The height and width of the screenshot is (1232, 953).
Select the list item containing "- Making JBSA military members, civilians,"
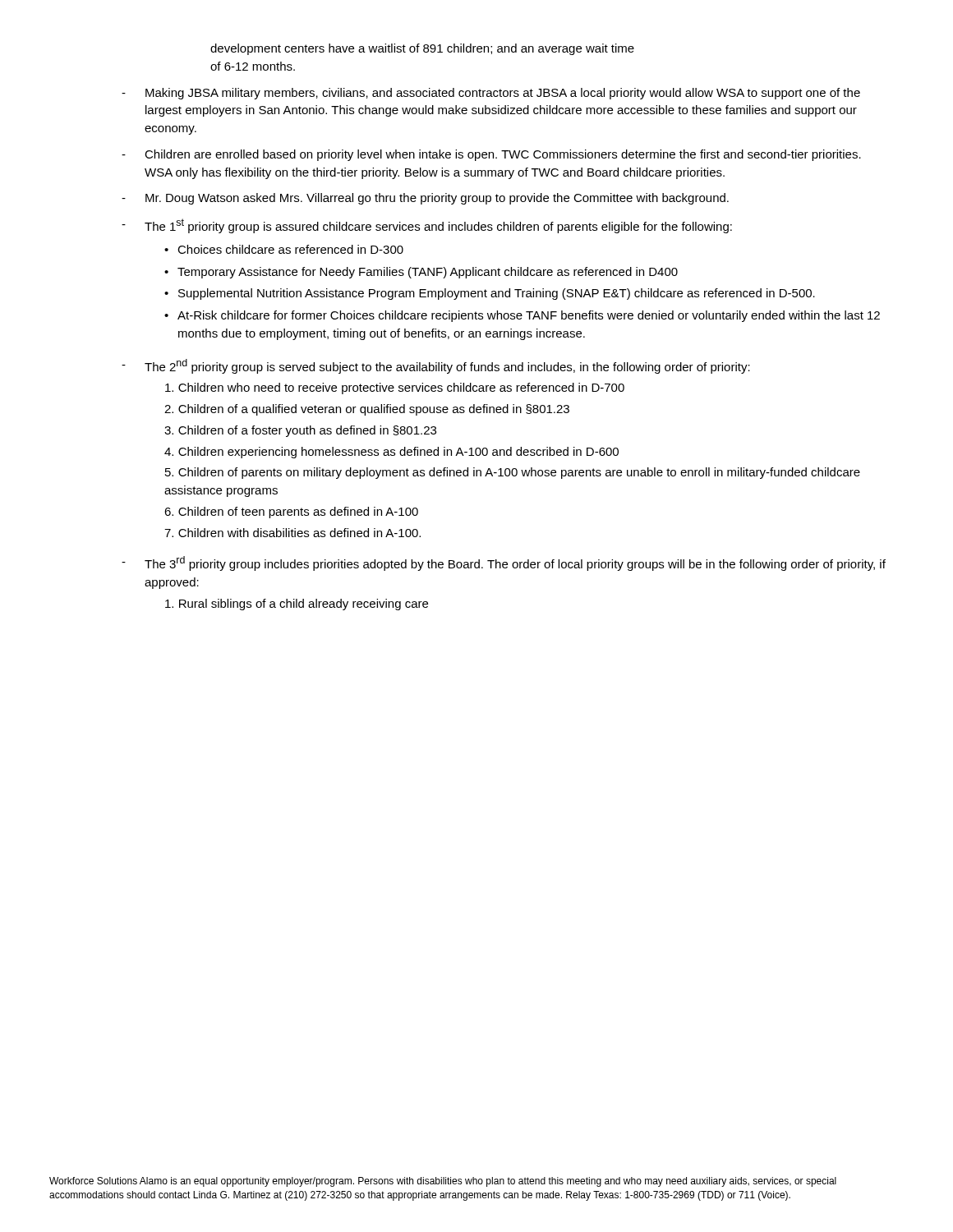(x=504, y=110)
